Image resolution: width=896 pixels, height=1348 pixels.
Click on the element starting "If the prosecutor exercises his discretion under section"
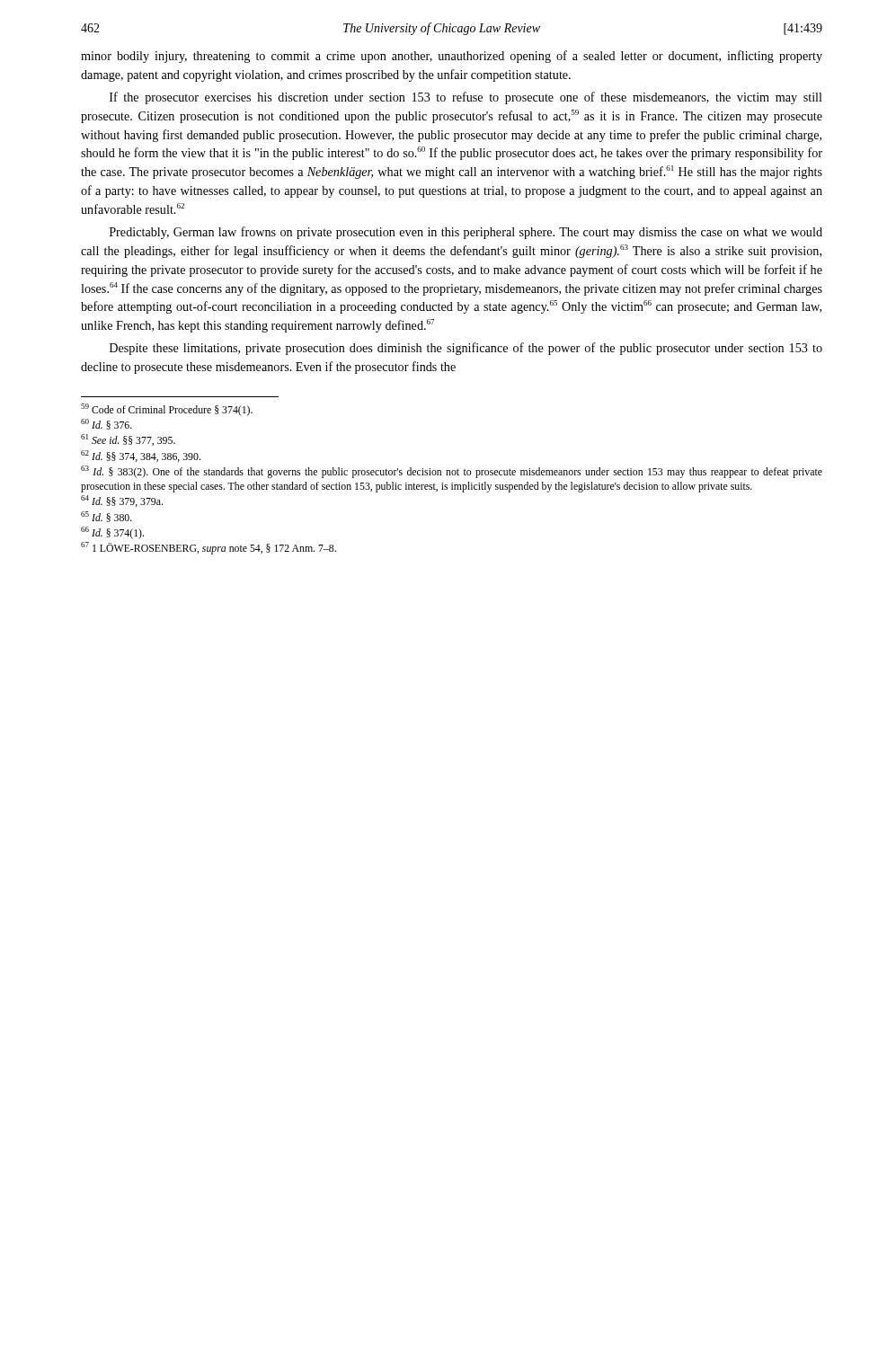[x=452, y=154]
